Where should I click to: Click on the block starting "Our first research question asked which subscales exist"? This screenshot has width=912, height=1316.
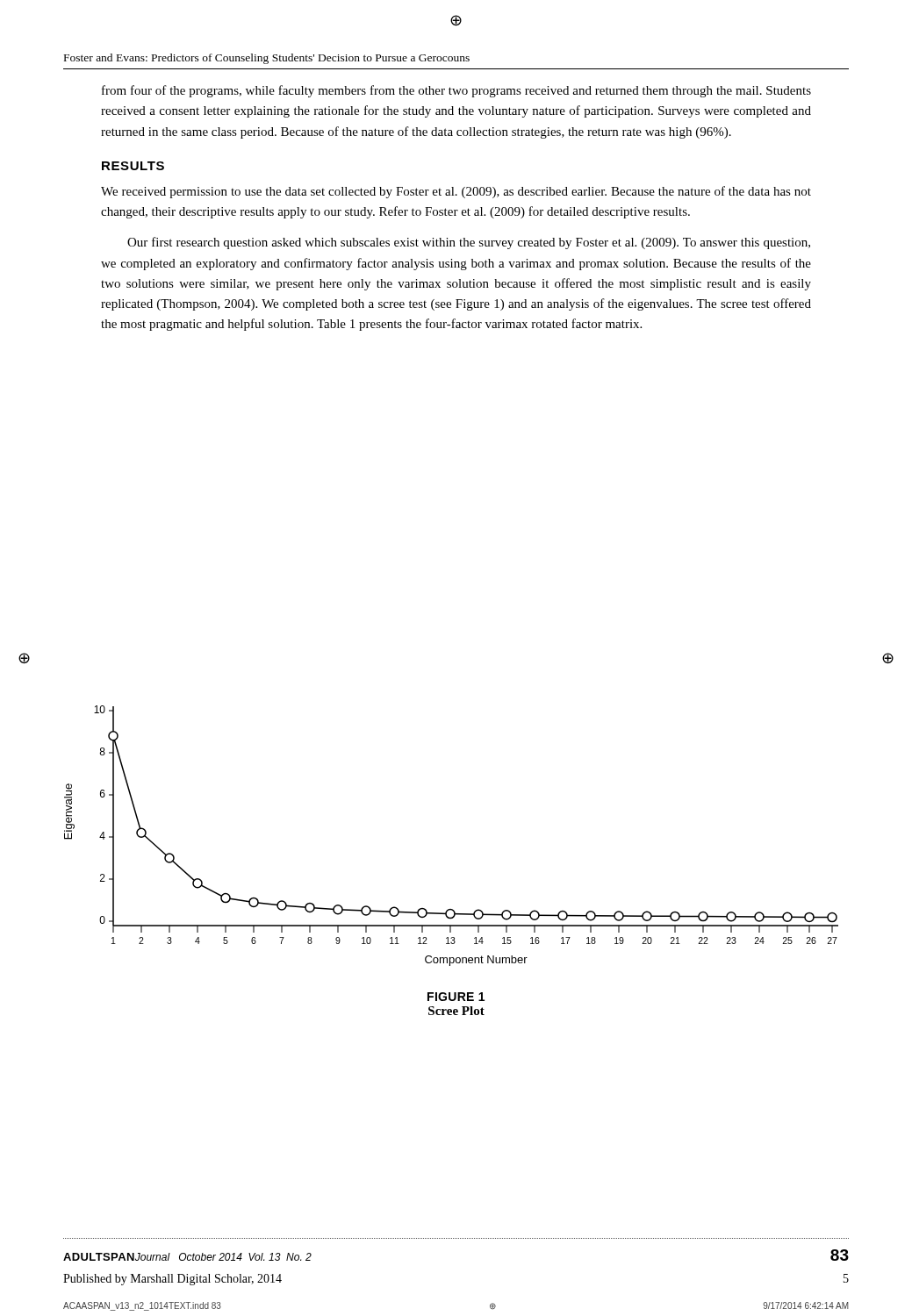tap(456, 283)
